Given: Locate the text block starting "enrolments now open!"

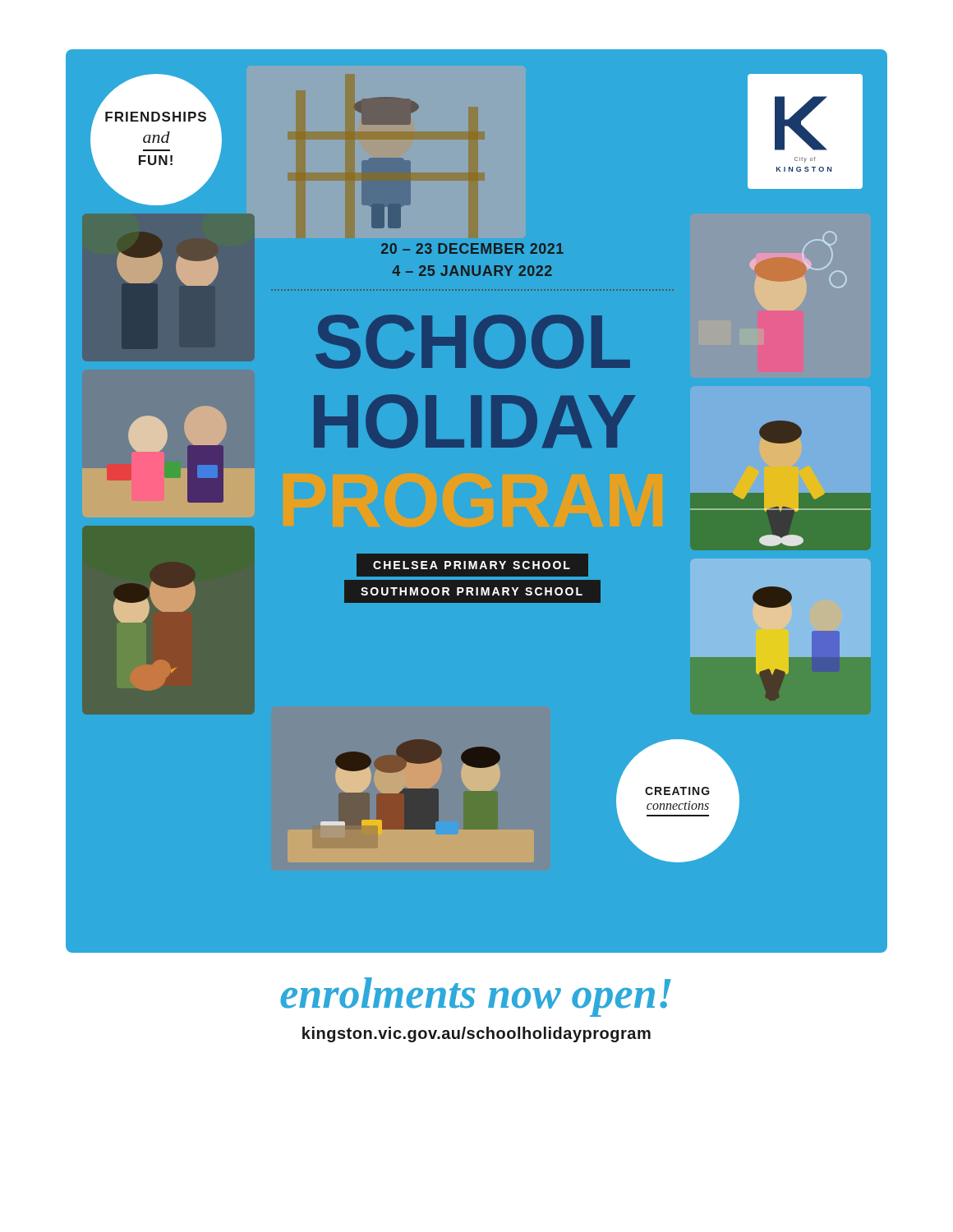Looking at the screenshot, I should tap(476, 993).
